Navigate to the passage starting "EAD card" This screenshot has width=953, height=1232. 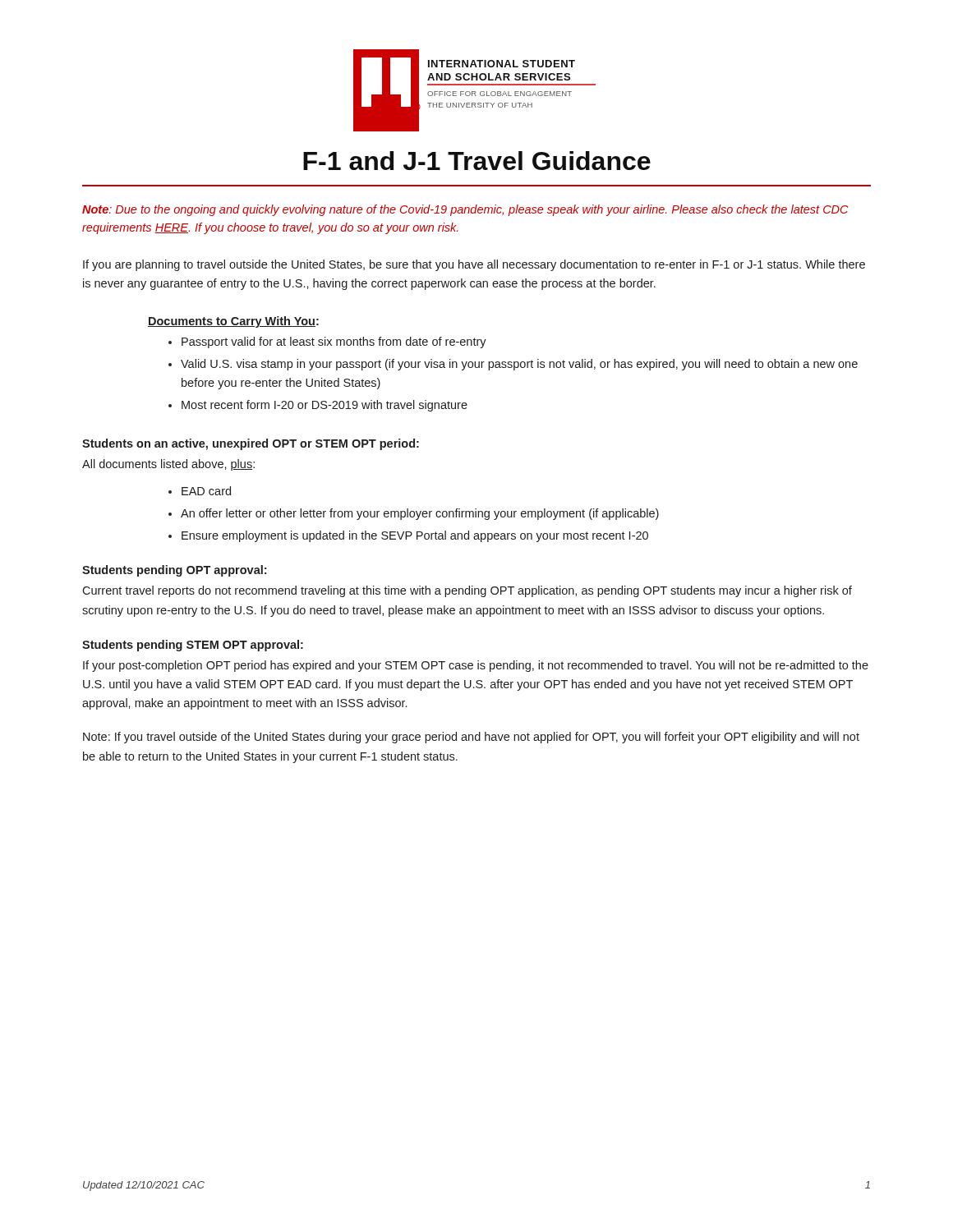coord(206,491)
